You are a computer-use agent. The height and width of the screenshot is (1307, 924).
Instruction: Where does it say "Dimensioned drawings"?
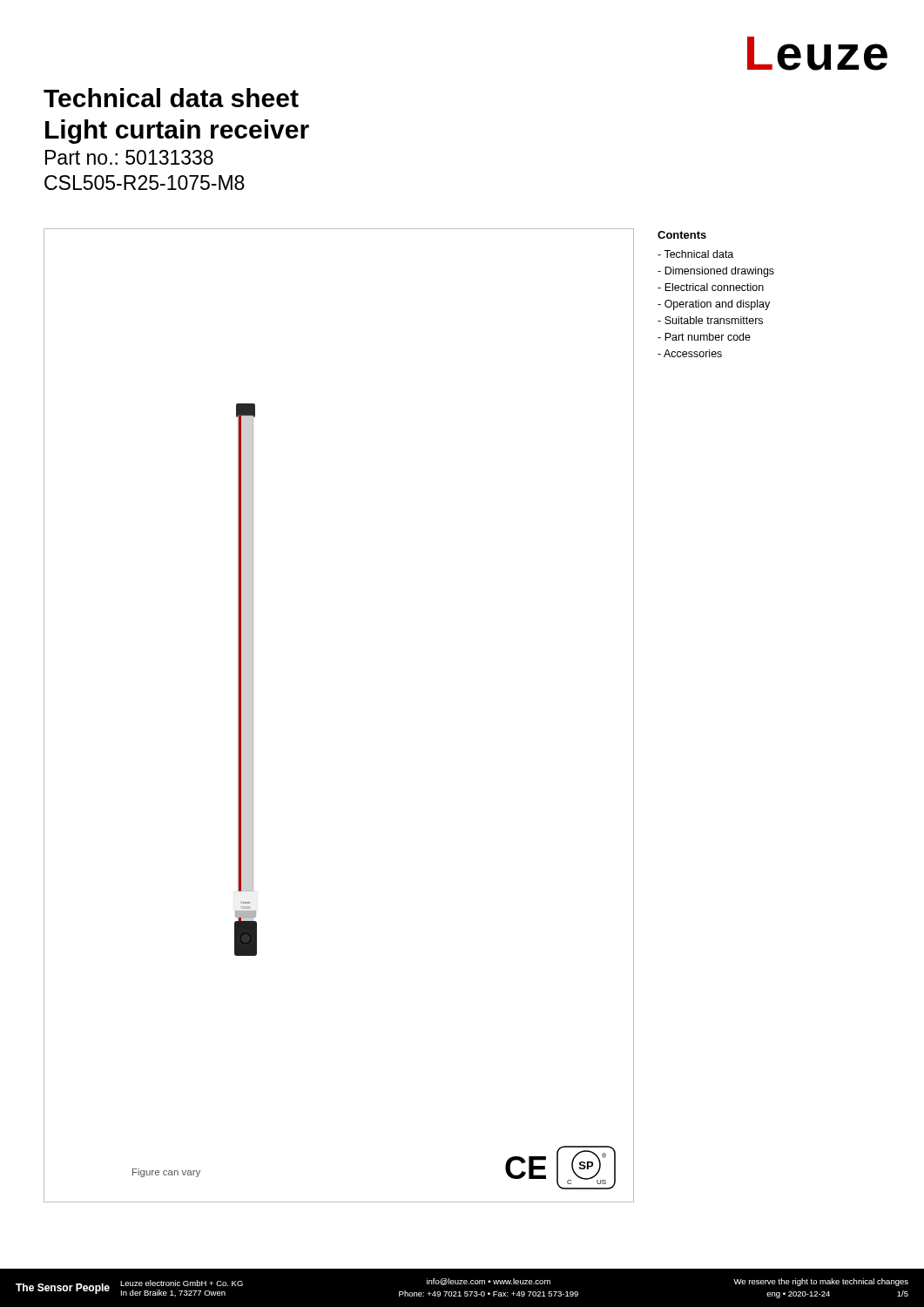click(x=716, y=271)
